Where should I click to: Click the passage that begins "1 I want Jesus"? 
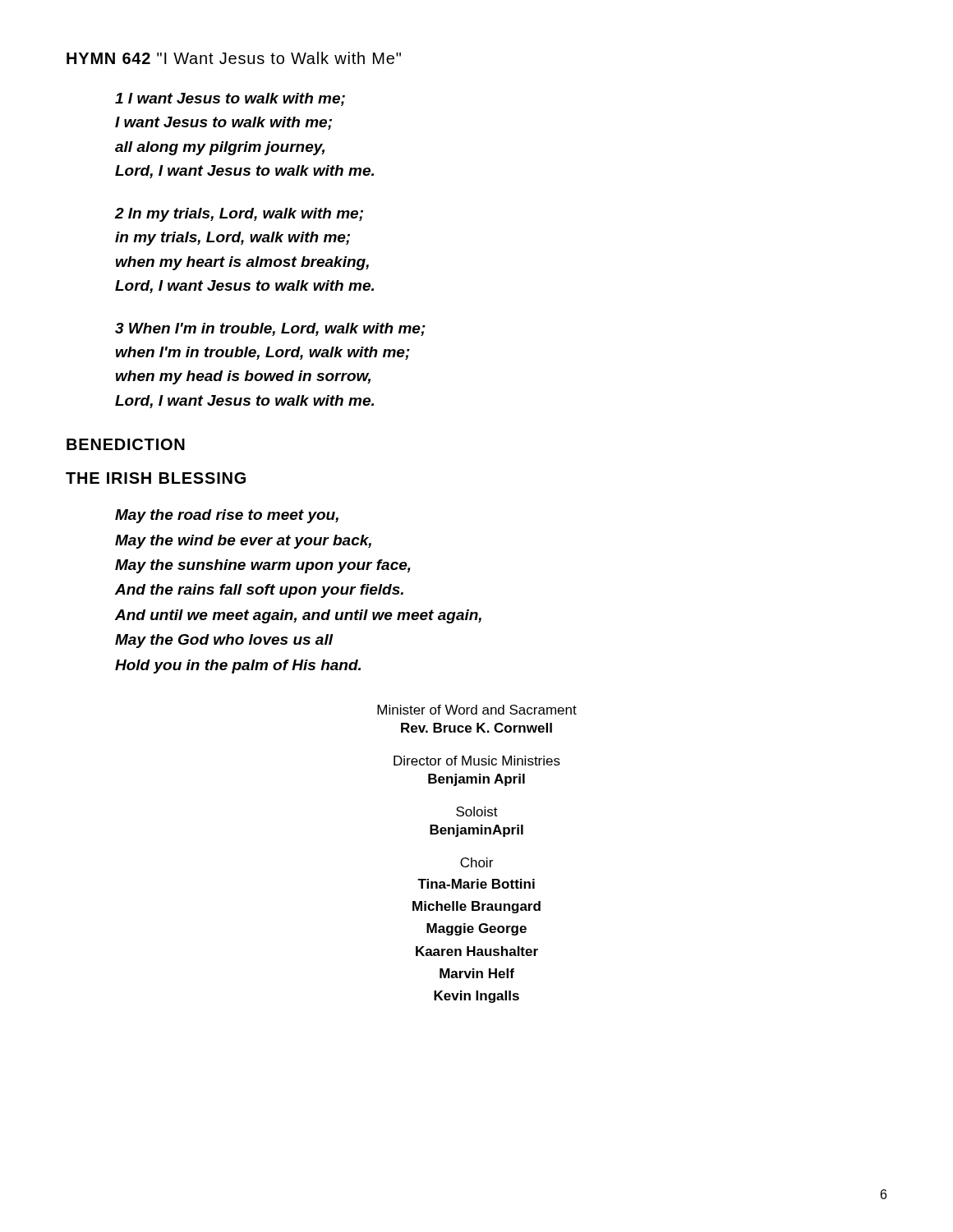coord(245,134)
